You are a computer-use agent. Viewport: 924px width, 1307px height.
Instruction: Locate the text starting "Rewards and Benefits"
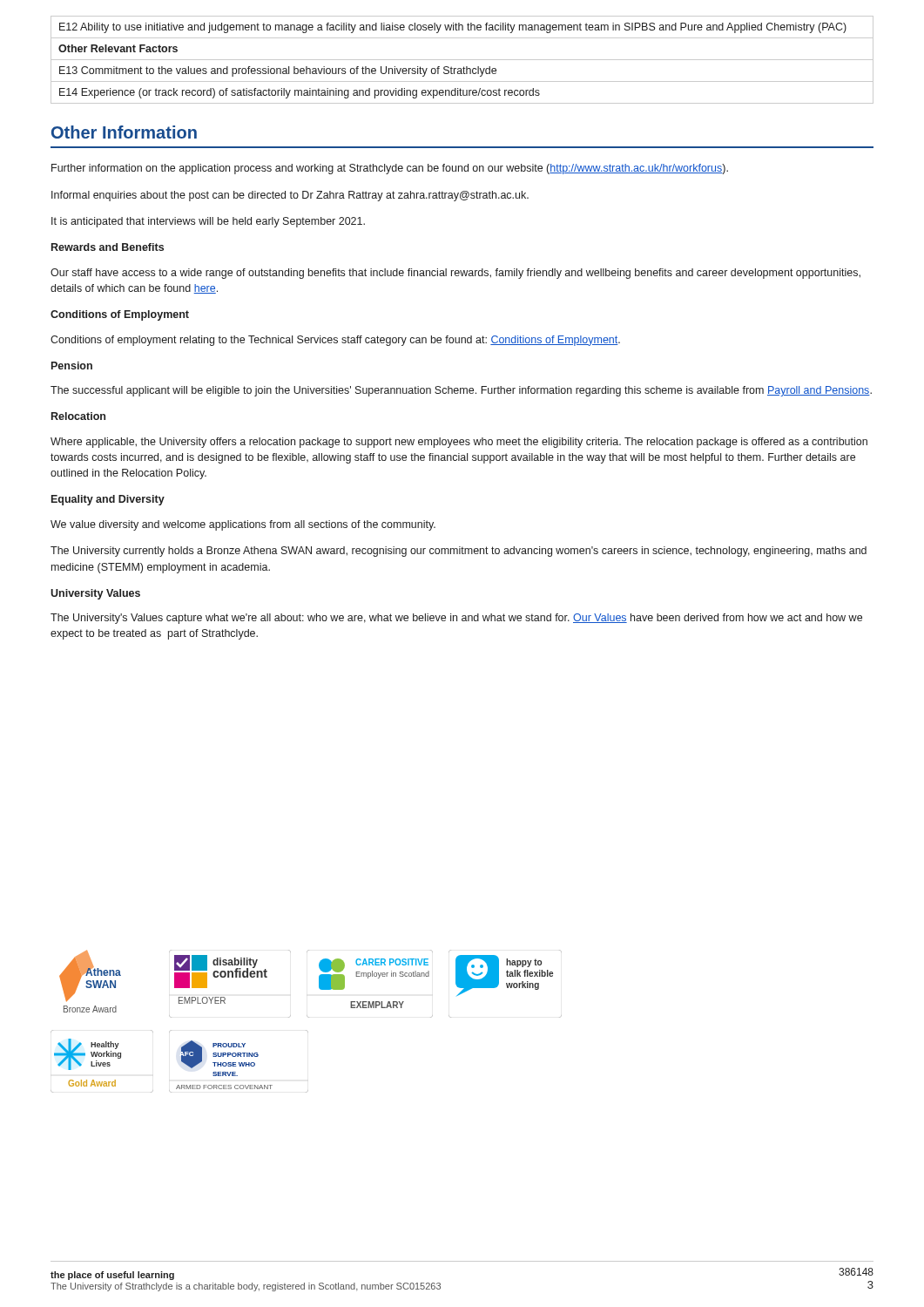coord(108,247)
